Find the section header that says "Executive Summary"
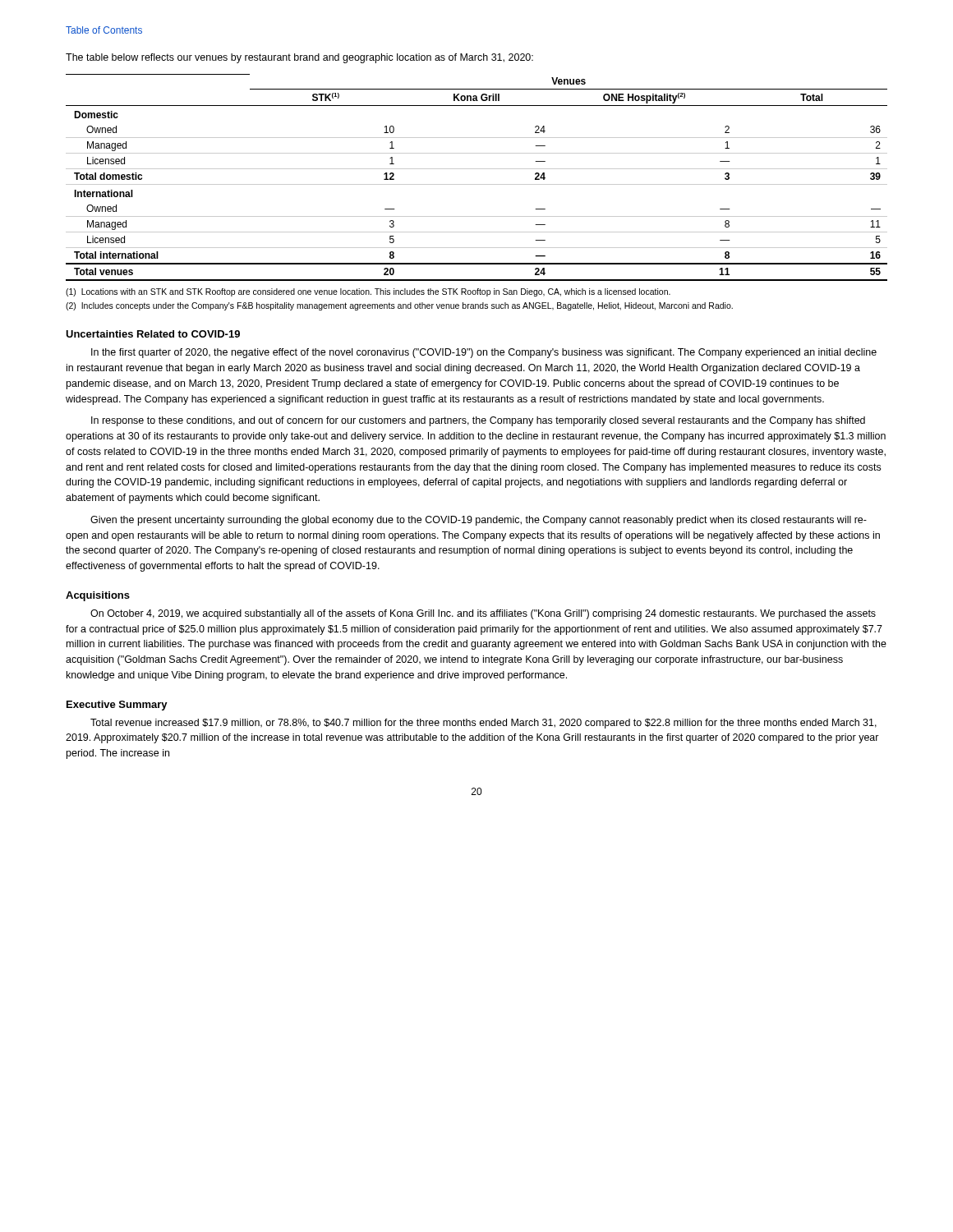The image size is (953, 1232). [x=117, y=704]
